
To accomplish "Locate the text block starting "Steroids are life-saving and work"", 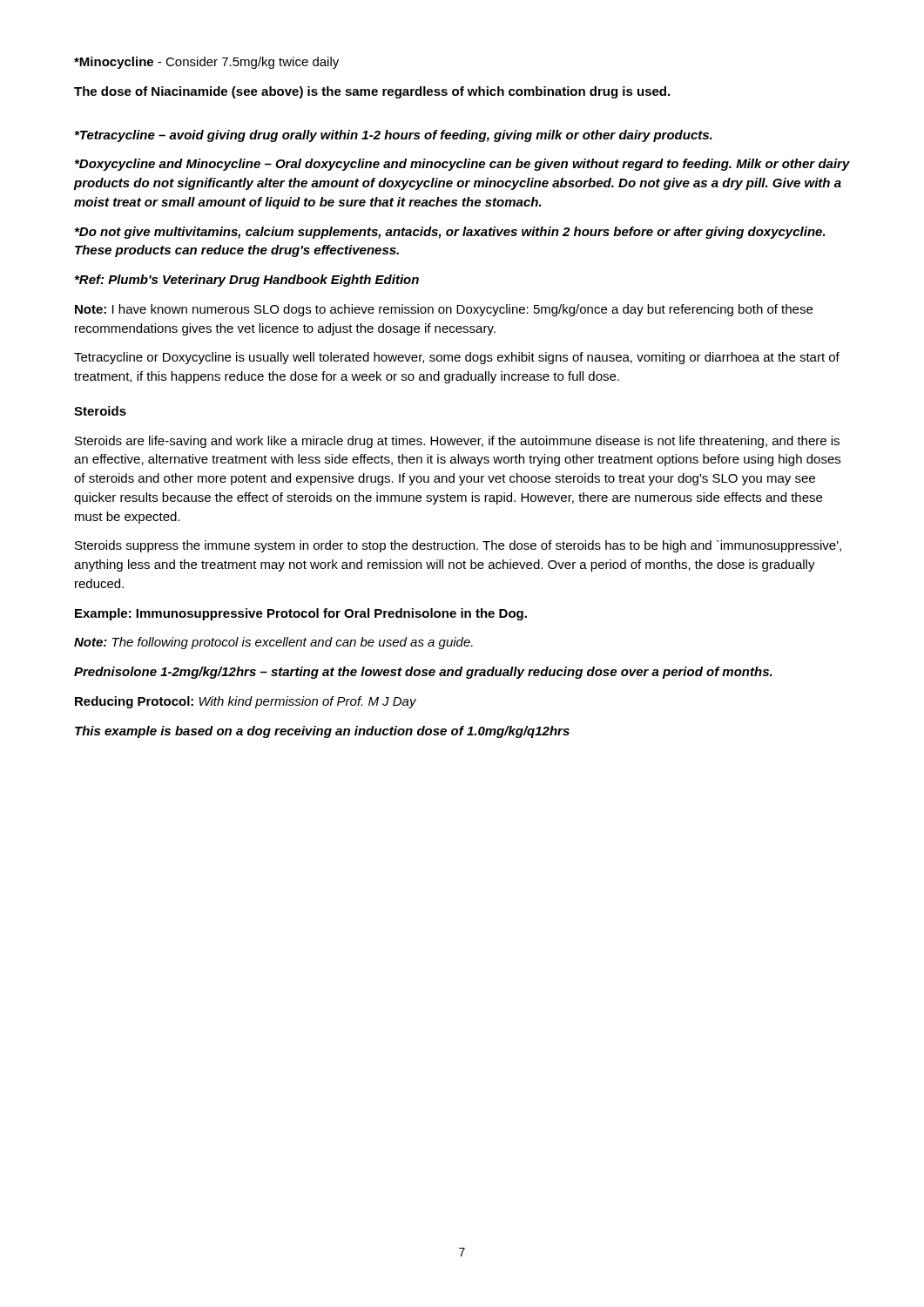I will 462,478.
